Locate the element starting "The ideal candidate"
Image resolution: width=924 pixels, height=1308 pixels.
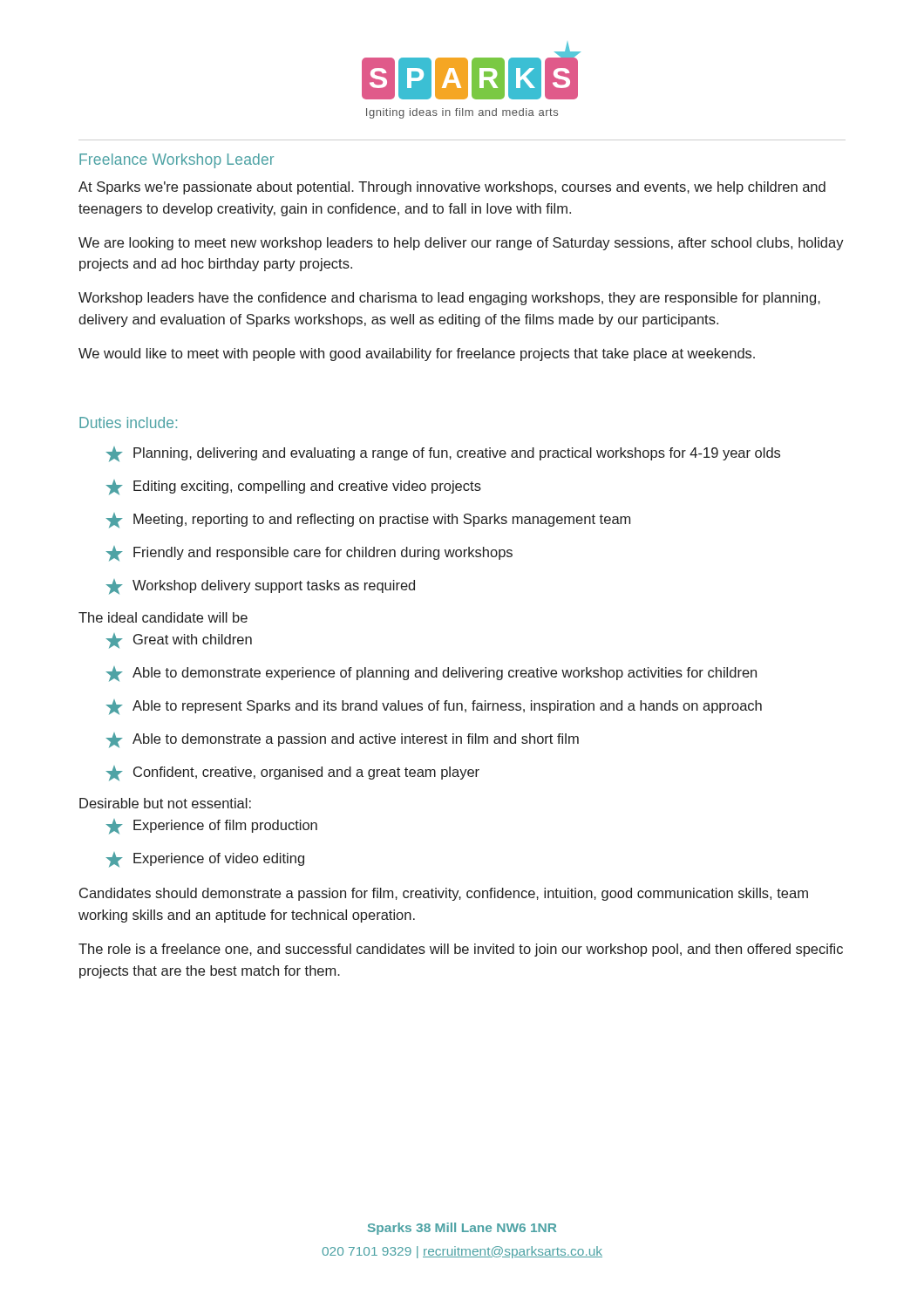click(x=163, y=617)
